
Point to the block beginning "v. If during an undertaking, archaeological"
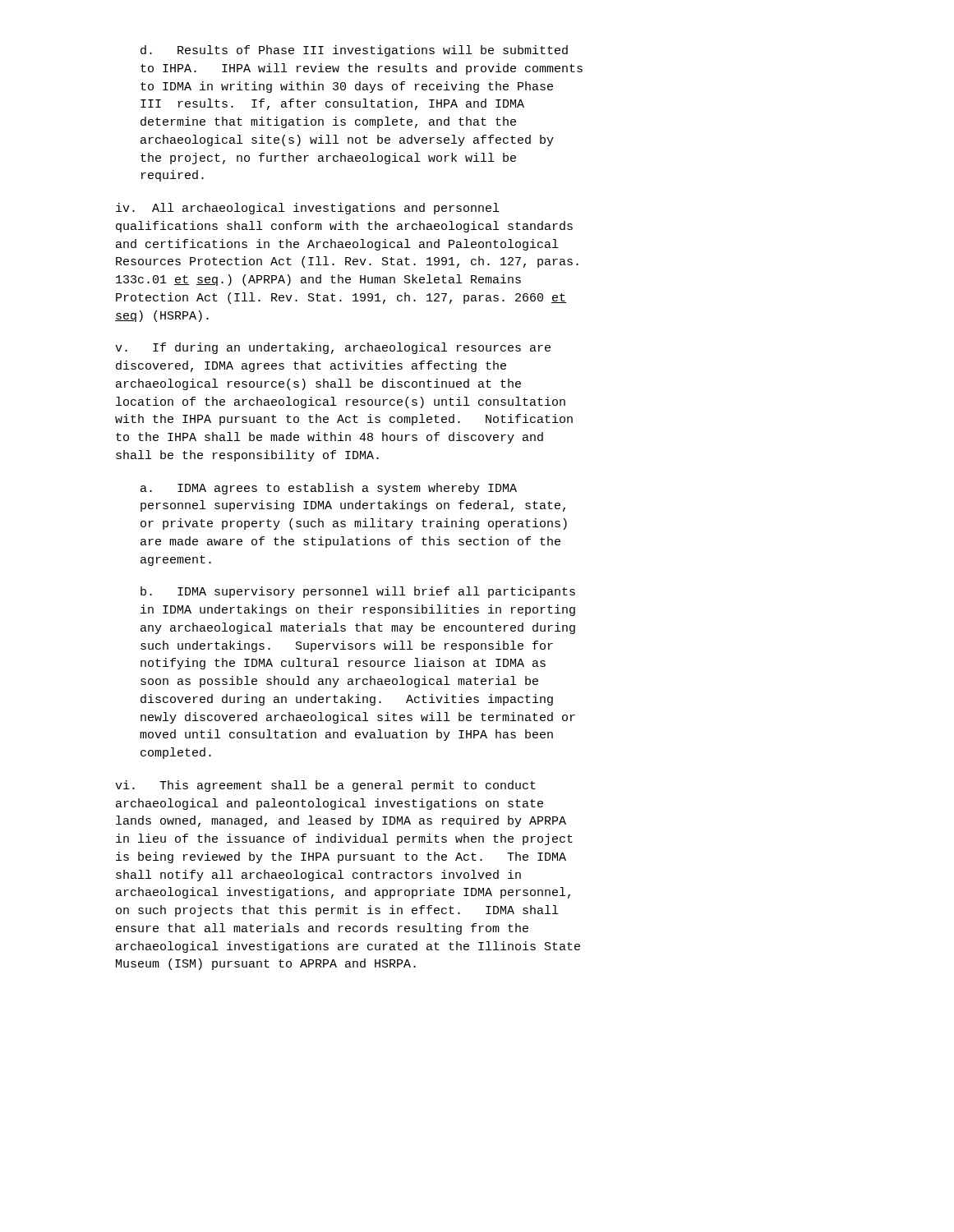[344, 402]
